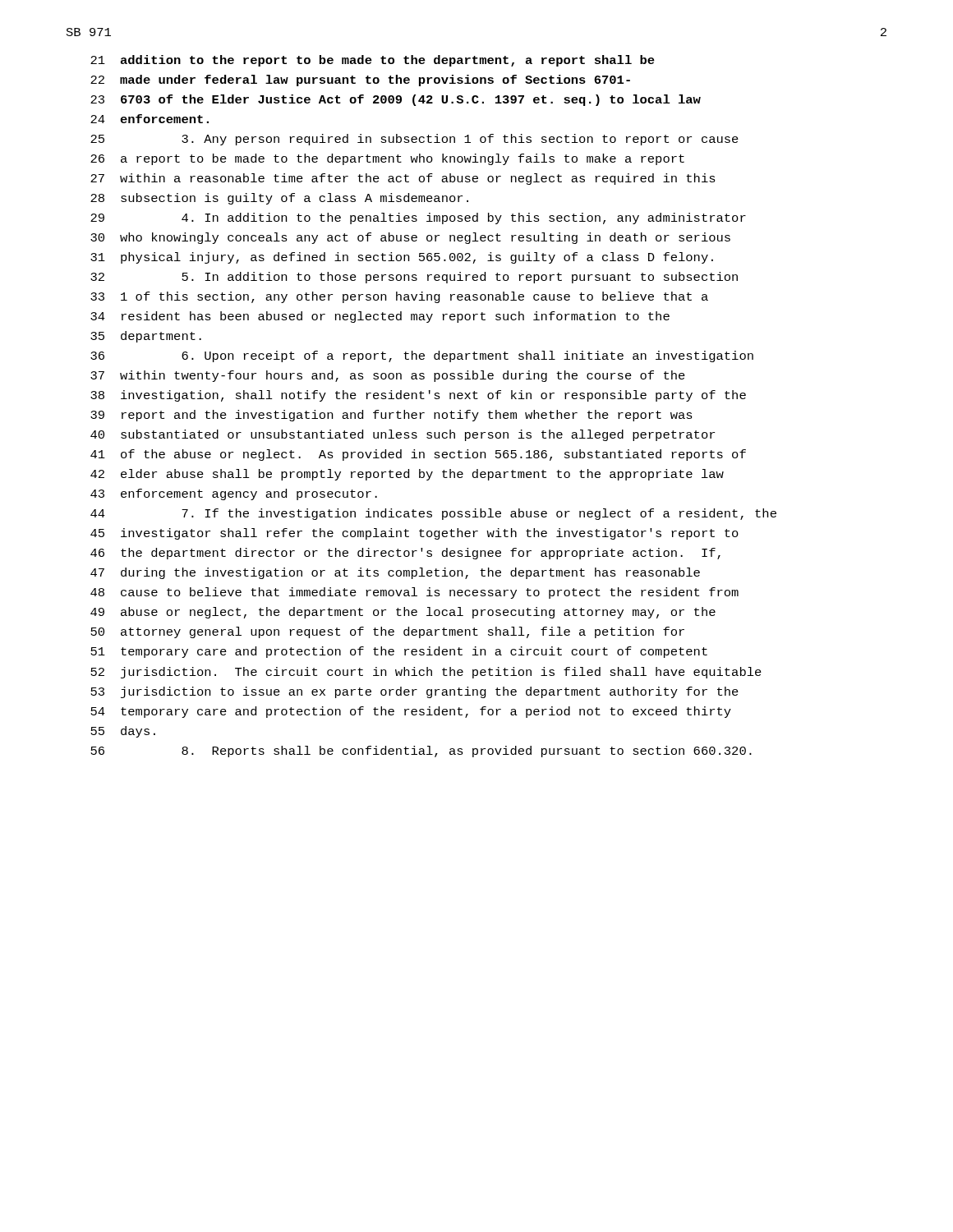Find the text block starting "47 during the investigation or at"

pos(476,574)
